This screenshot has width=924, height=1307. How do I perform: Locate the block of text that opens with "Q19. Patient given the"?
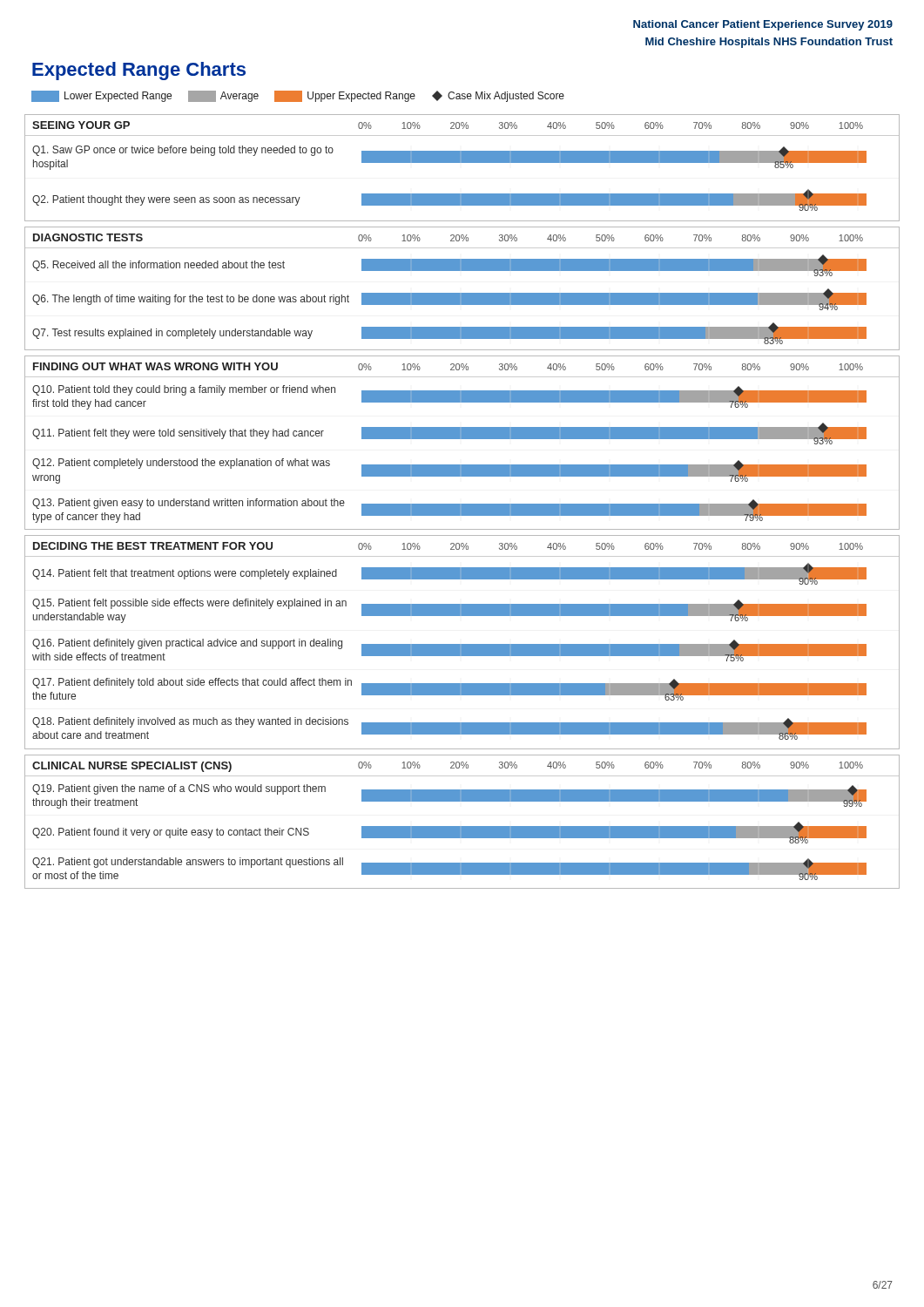(179, 795)
